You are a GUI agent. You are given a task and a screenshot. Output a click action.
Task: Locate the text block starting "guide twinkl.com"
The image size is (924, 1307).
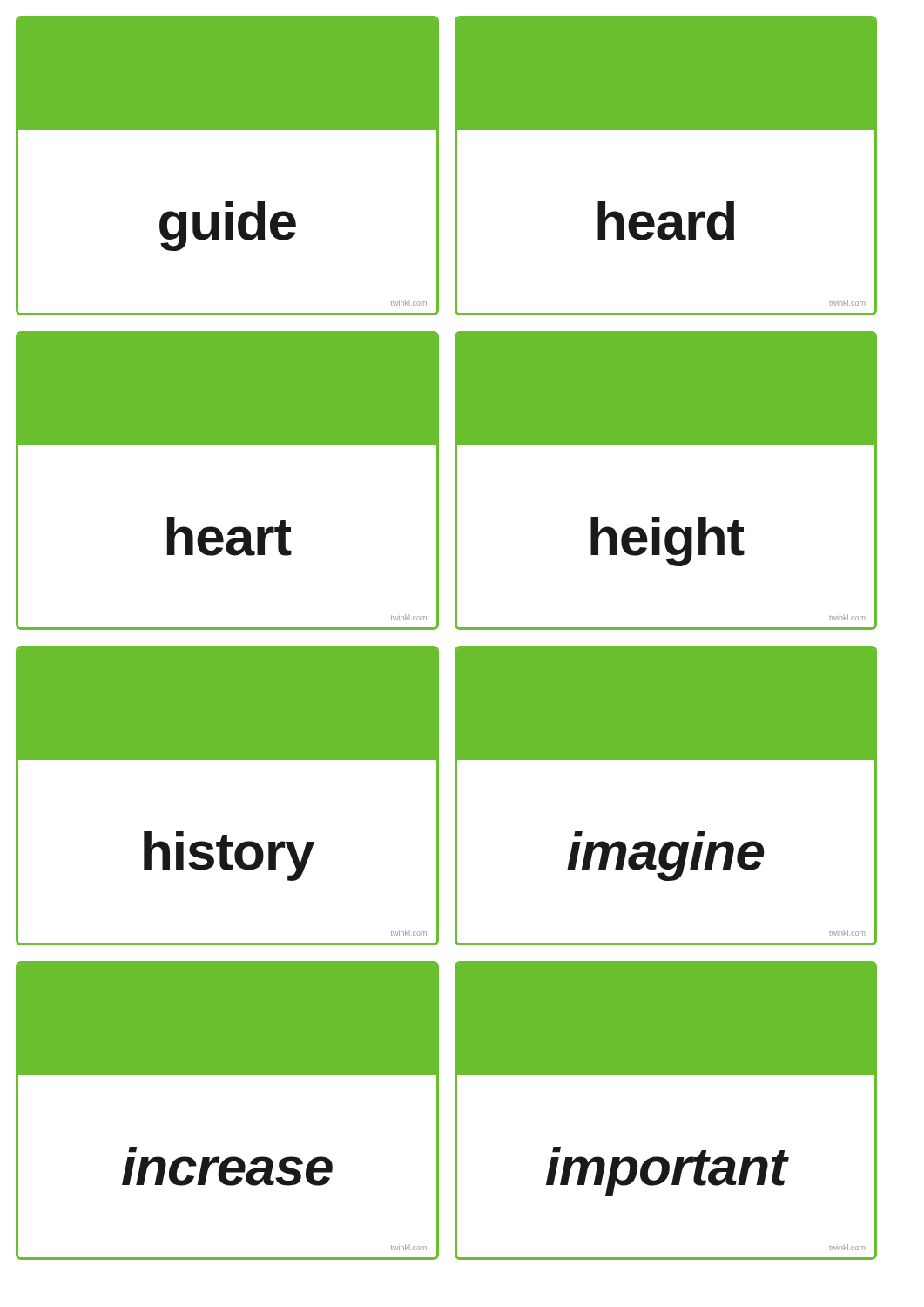tap(227, 74)
